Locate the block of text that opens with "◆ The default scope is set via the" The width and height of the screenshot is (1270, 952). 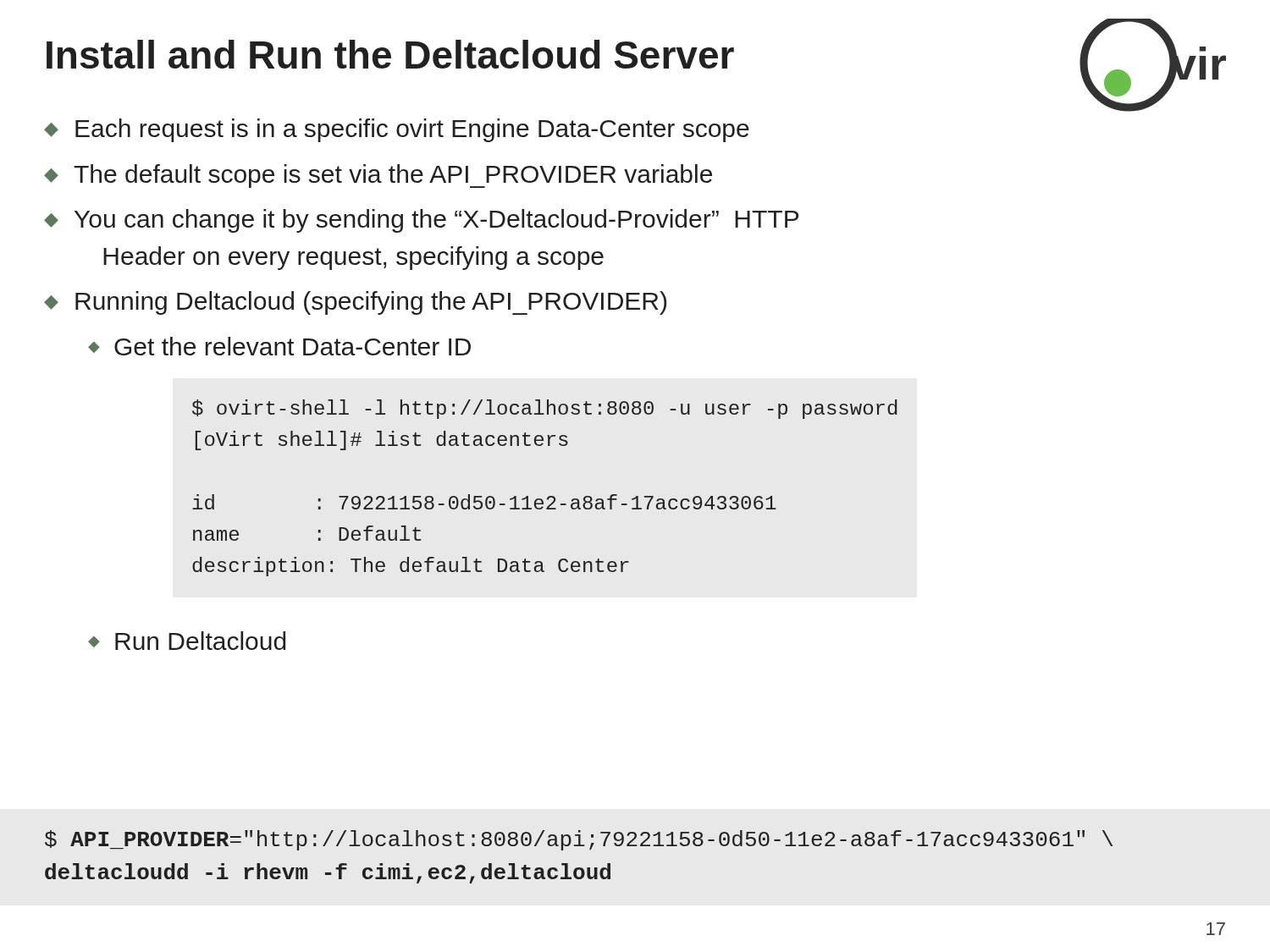coord(379,174)
